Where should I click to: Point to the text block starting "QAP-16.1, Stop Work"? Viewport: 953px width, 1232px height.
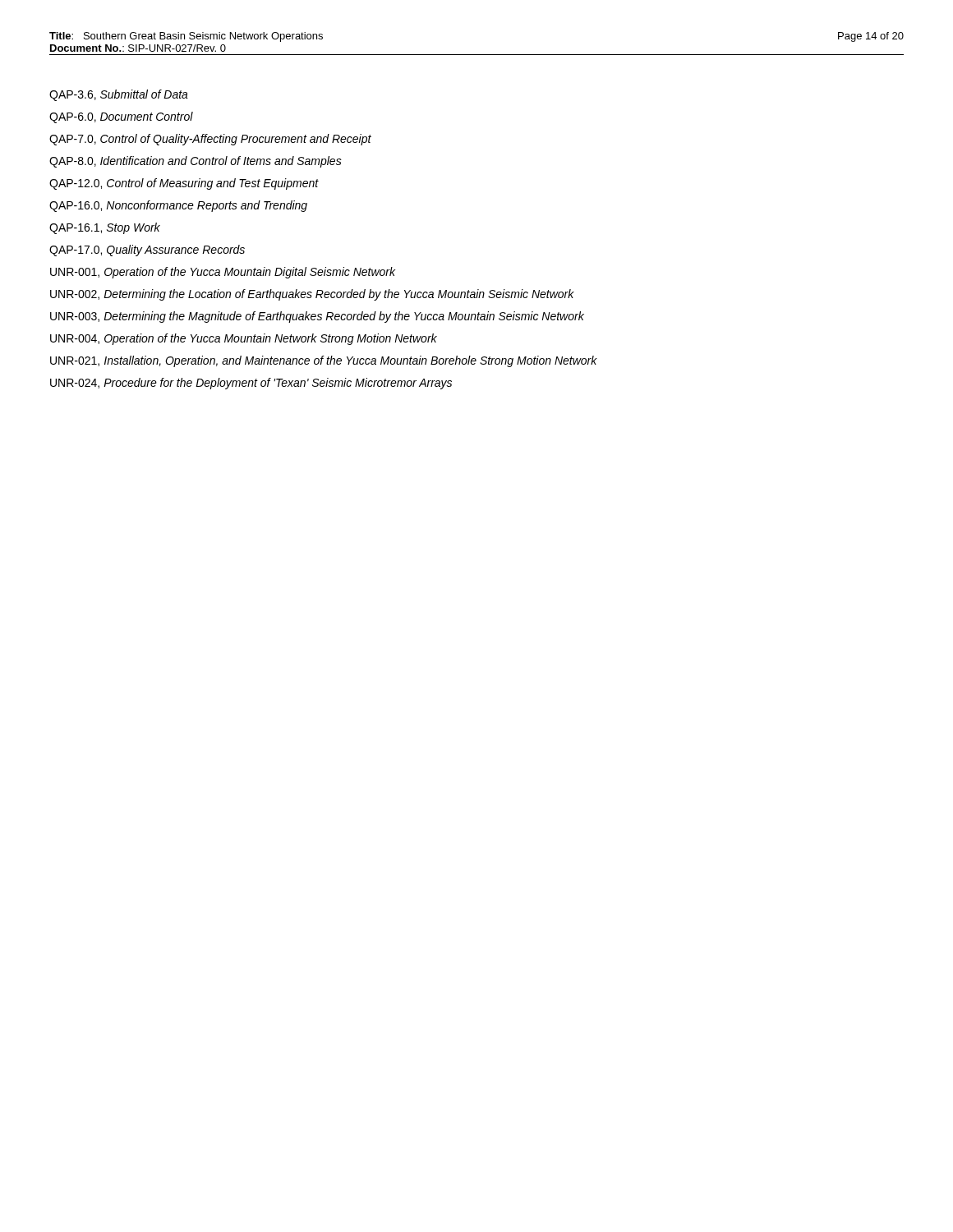pos(105,227)
